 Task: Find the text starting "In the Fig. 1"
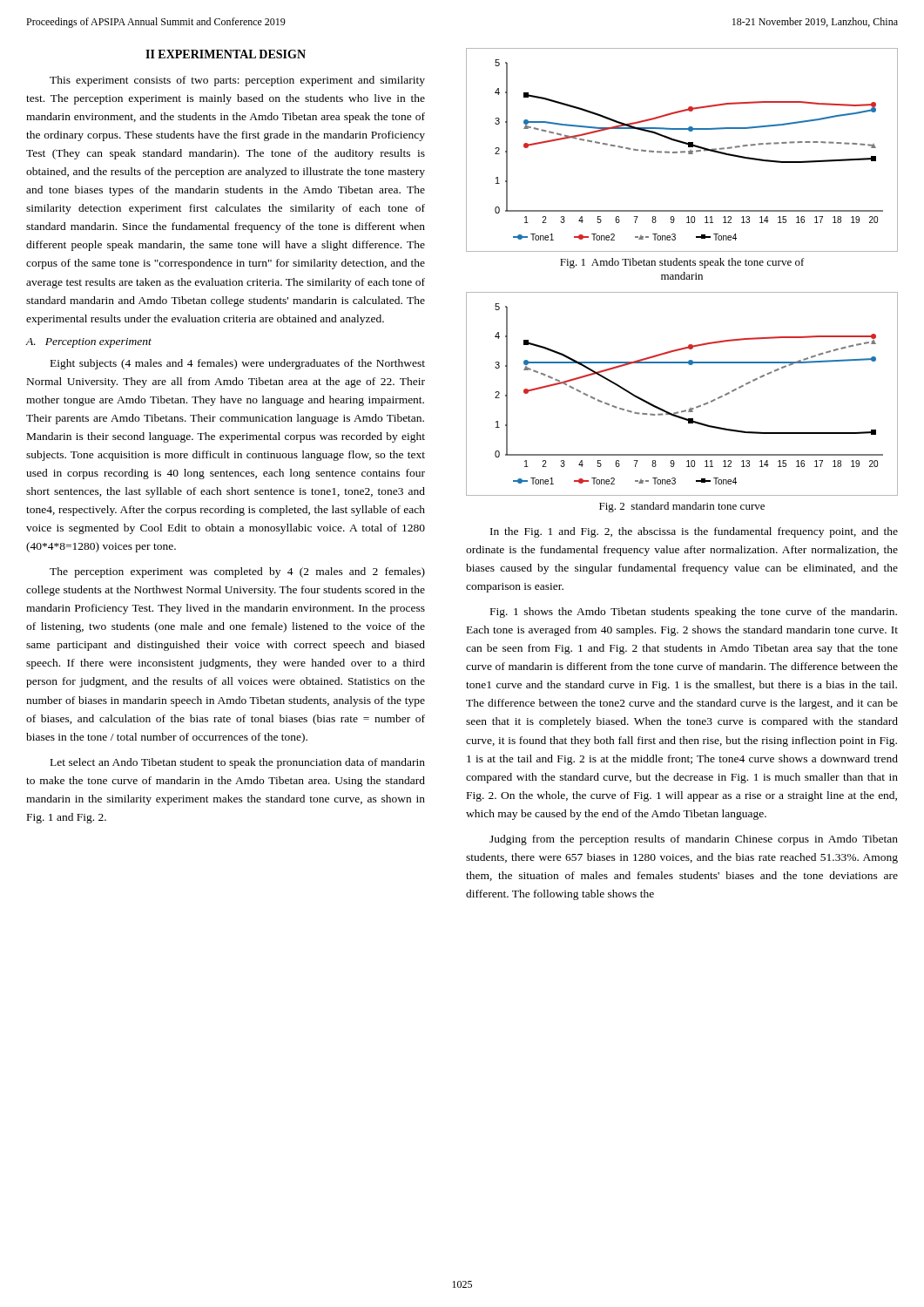682,559
